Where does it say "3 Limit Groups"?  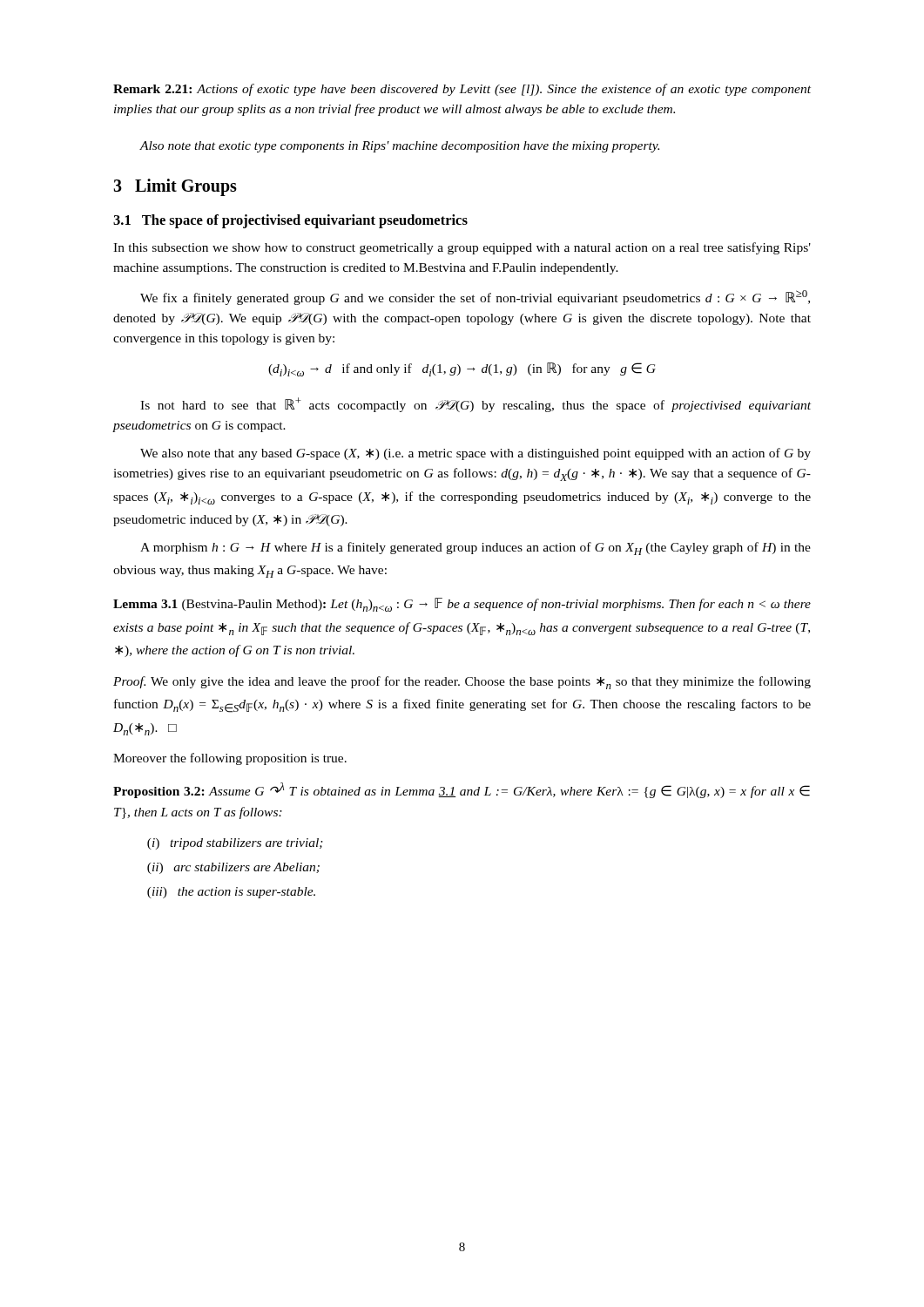[x=175, y=186]
